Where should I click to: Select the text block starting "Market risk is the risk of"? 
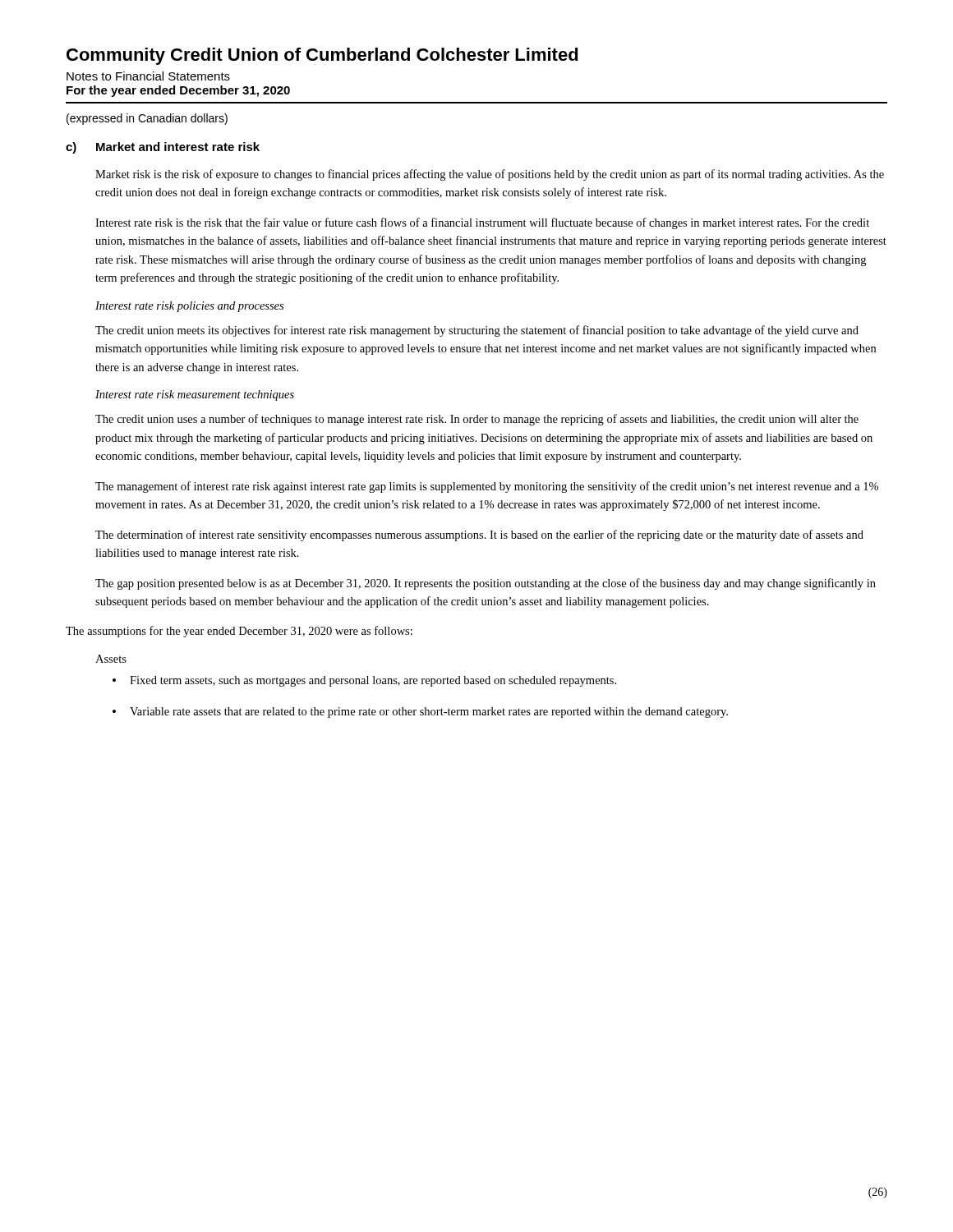(490, 183)
